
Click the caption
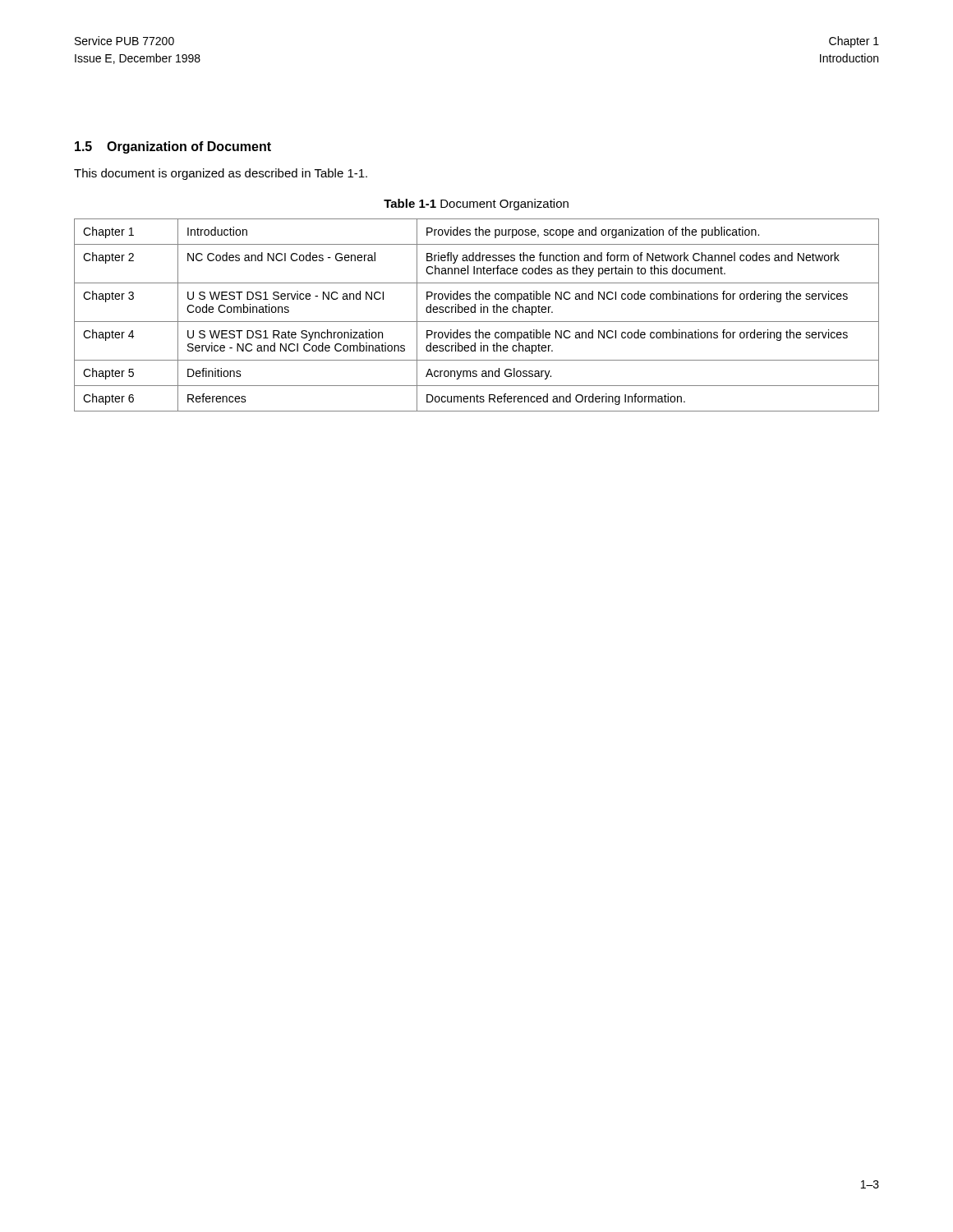[476, 203]
